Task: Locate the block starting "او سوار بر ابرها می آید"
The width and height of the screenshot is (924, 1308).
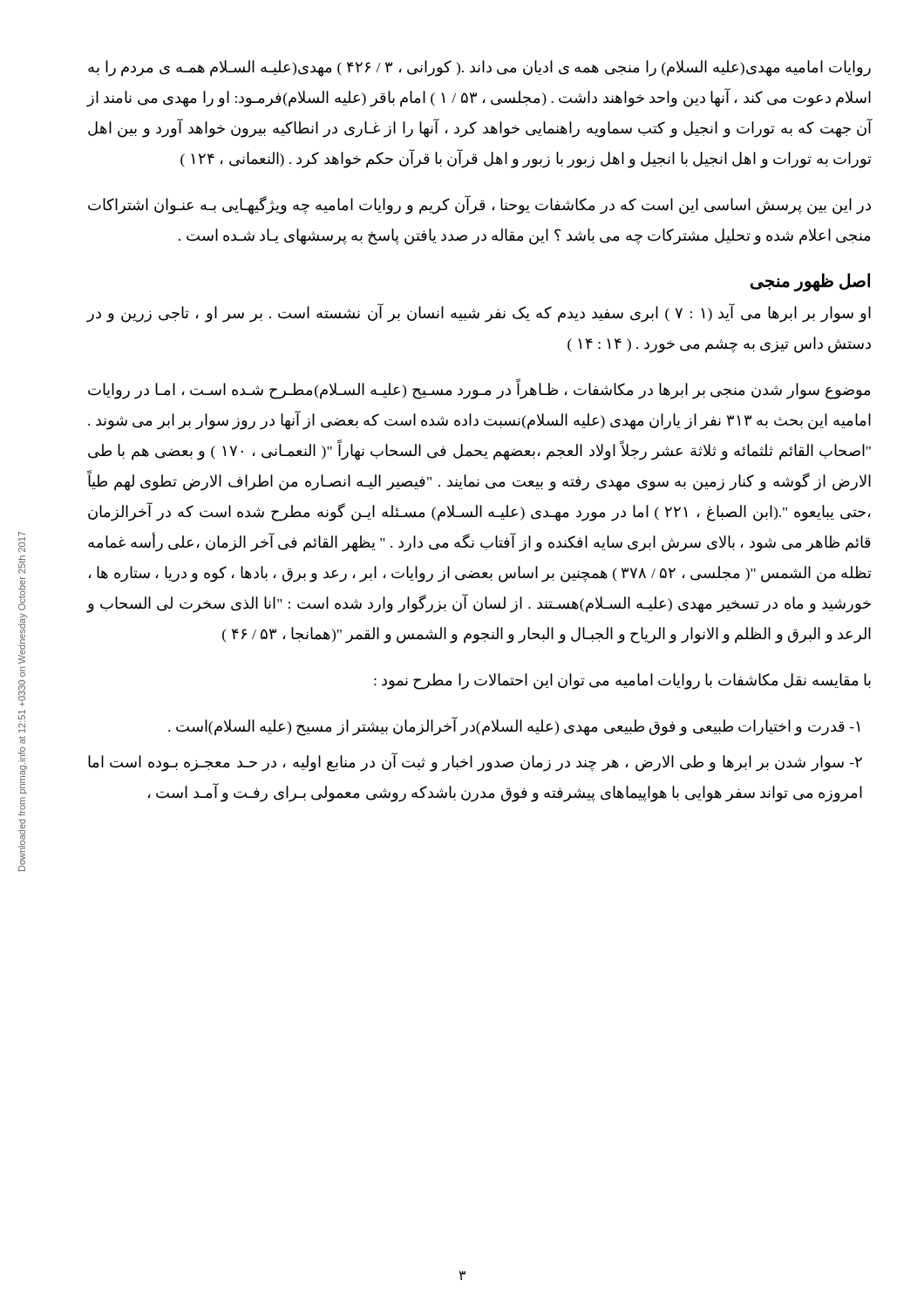Action: point(479,328)
